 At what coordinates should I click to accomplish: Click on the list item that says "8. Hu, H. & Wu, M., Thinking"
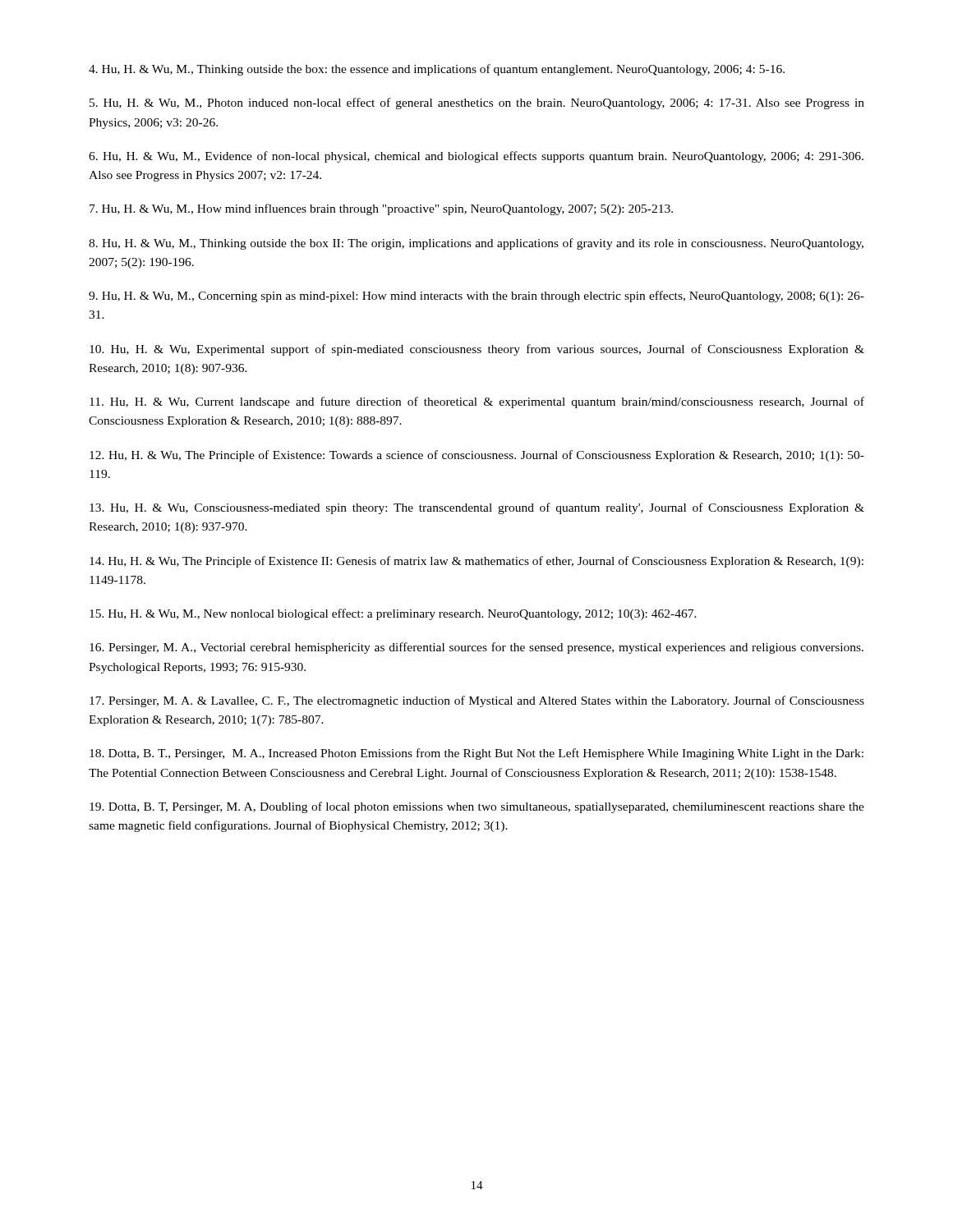(476, 252)
